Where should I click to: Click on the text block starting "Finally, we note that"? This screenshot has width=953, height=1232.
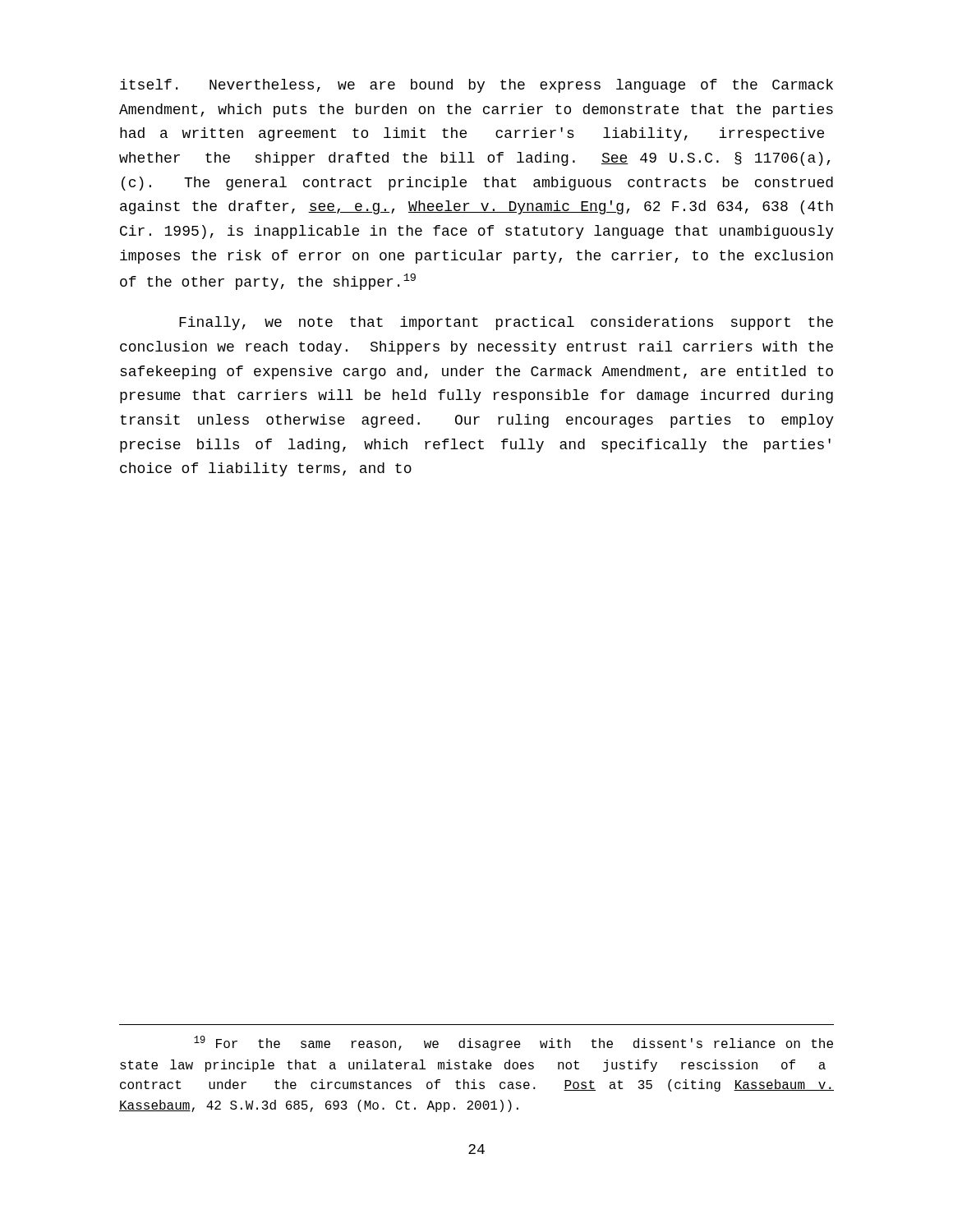476,396
